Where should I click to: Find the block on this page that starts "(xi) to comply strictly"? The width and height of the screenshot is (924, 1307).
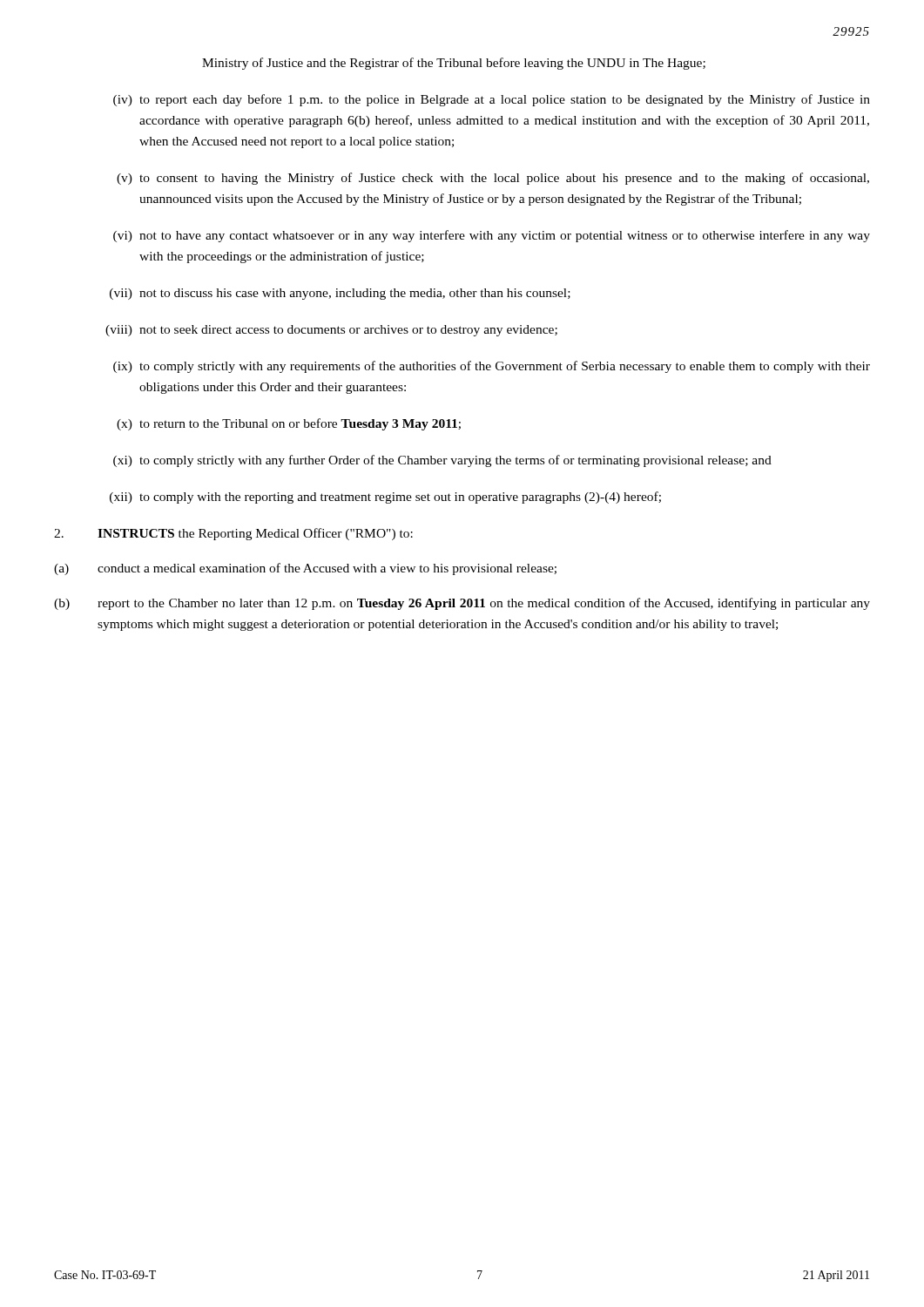pos(462,460)
